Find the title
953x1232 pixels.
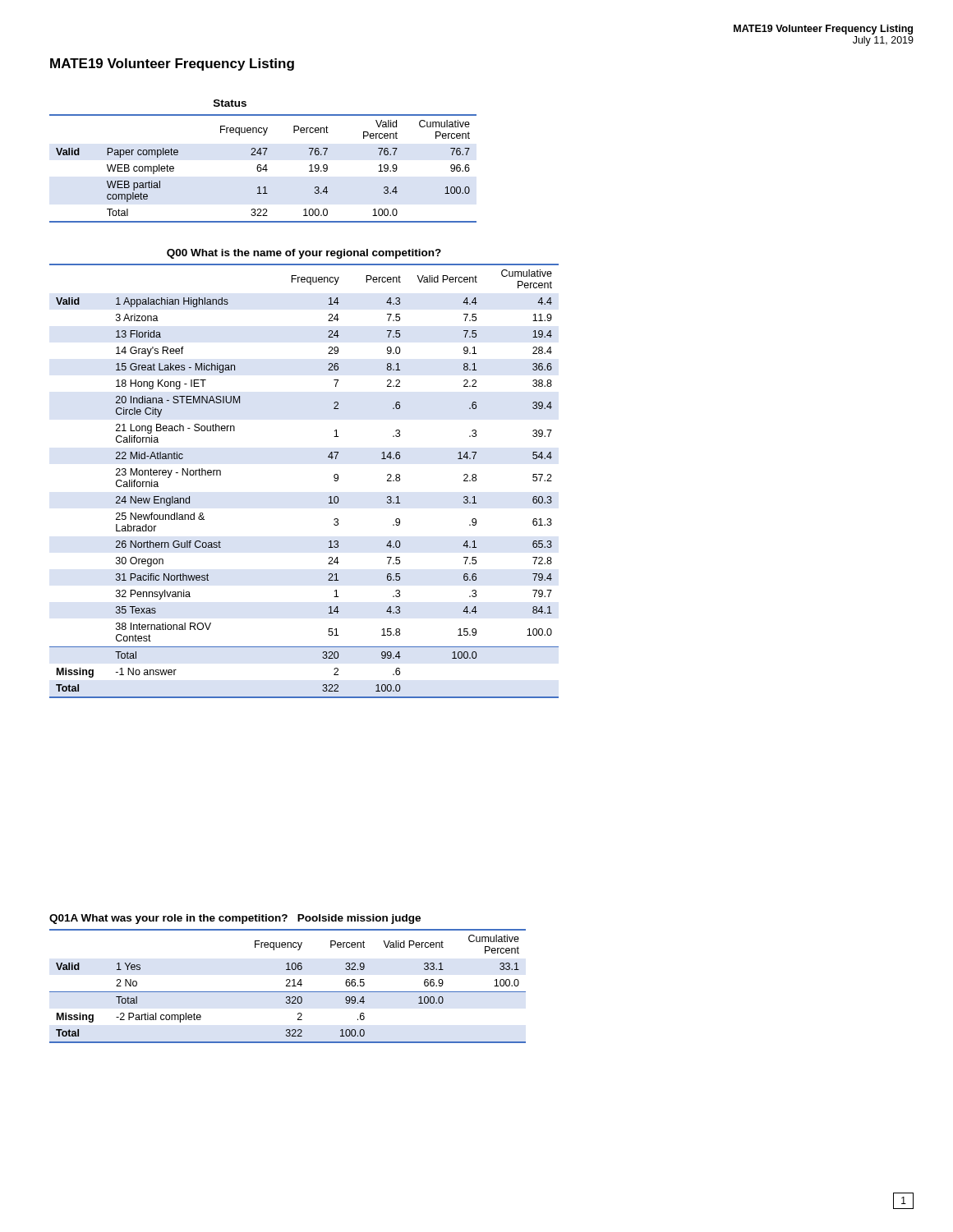tap(172, 64)
